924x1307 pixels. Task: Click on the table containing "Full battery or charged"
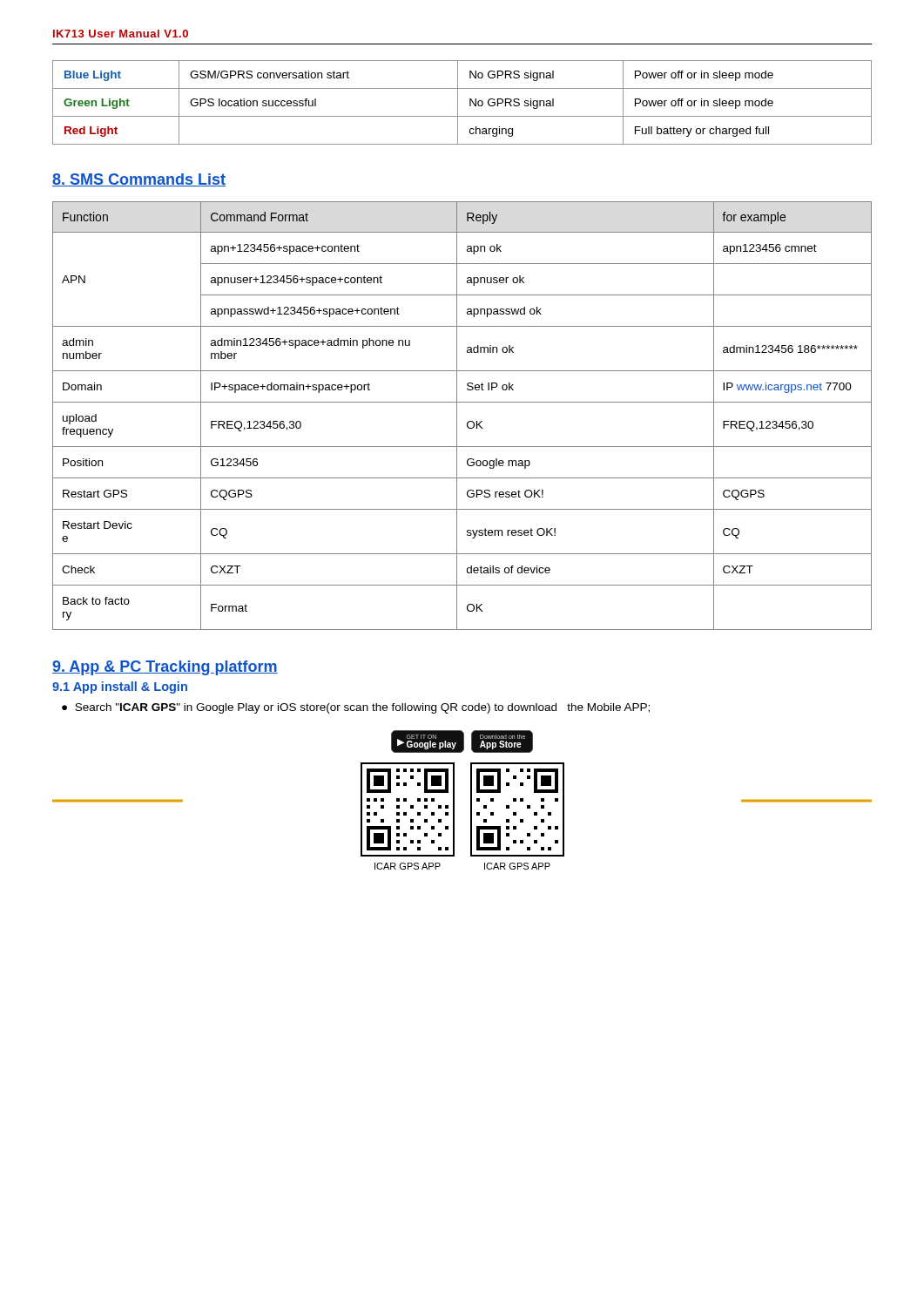click(x=462, y=102)
